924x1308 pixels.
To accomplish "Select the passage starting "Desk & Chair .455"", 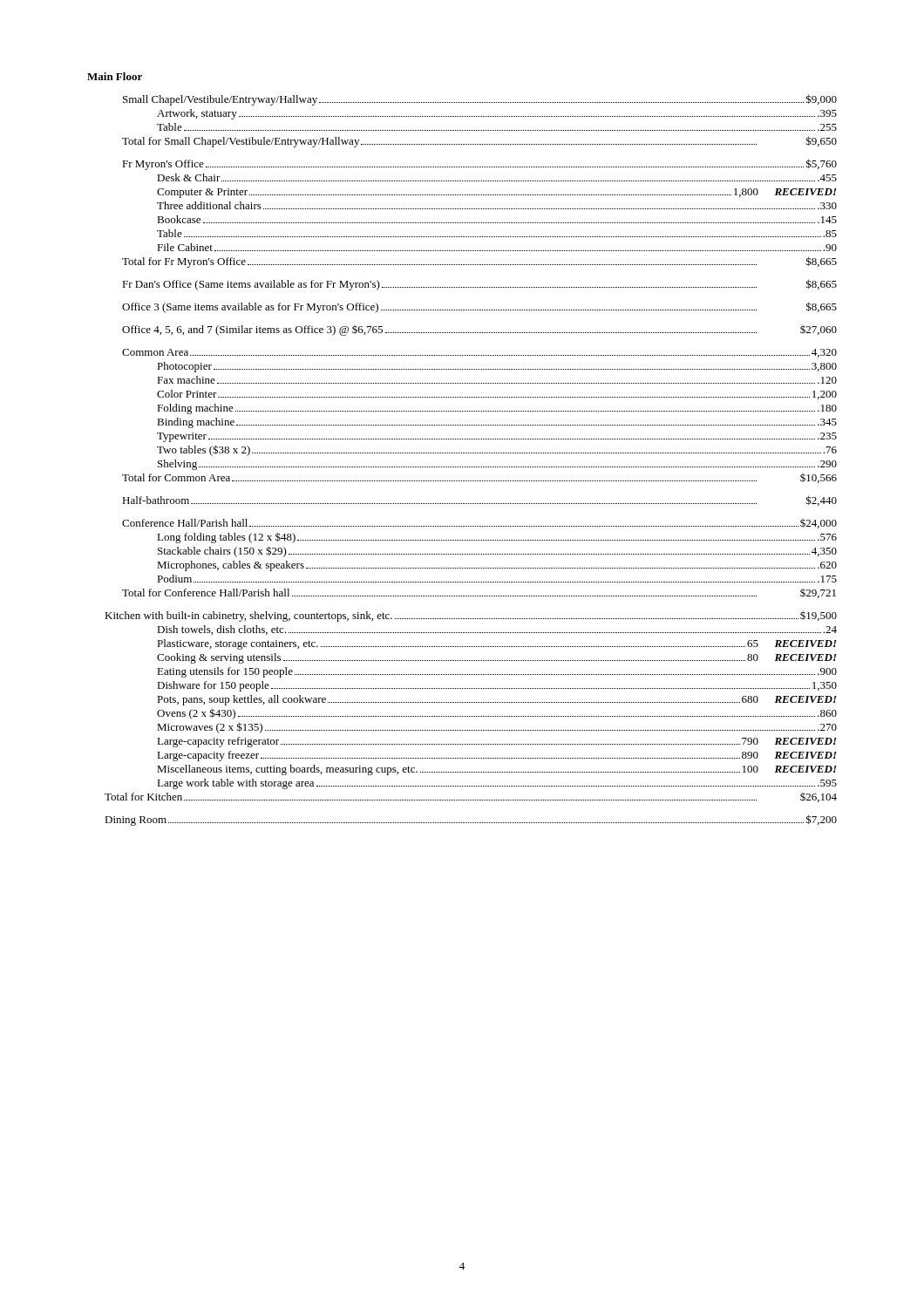I will point(497,178).
